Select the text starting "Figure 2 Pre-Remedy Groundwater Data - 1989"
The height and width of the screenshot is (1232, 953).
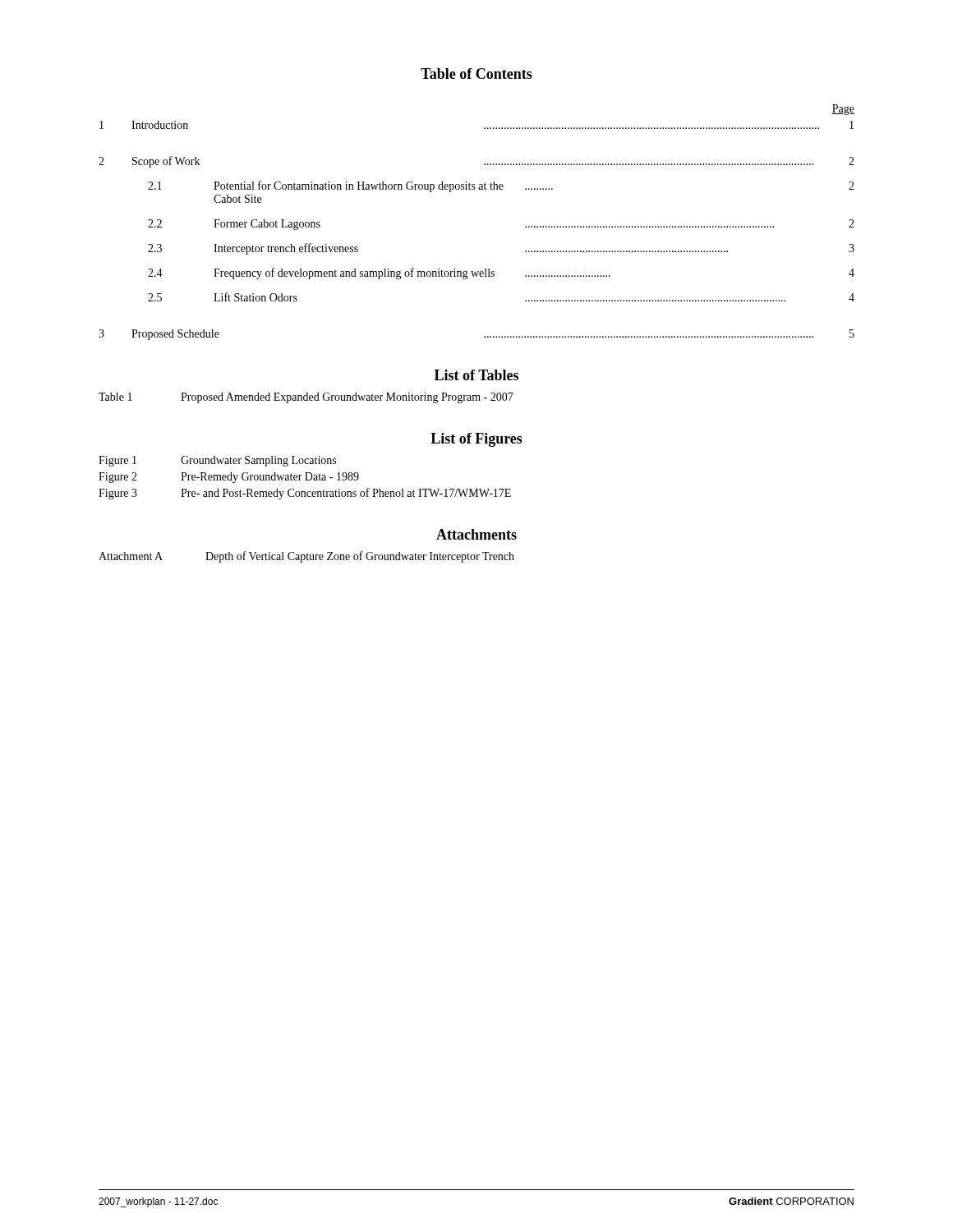(x=476, y=477)
